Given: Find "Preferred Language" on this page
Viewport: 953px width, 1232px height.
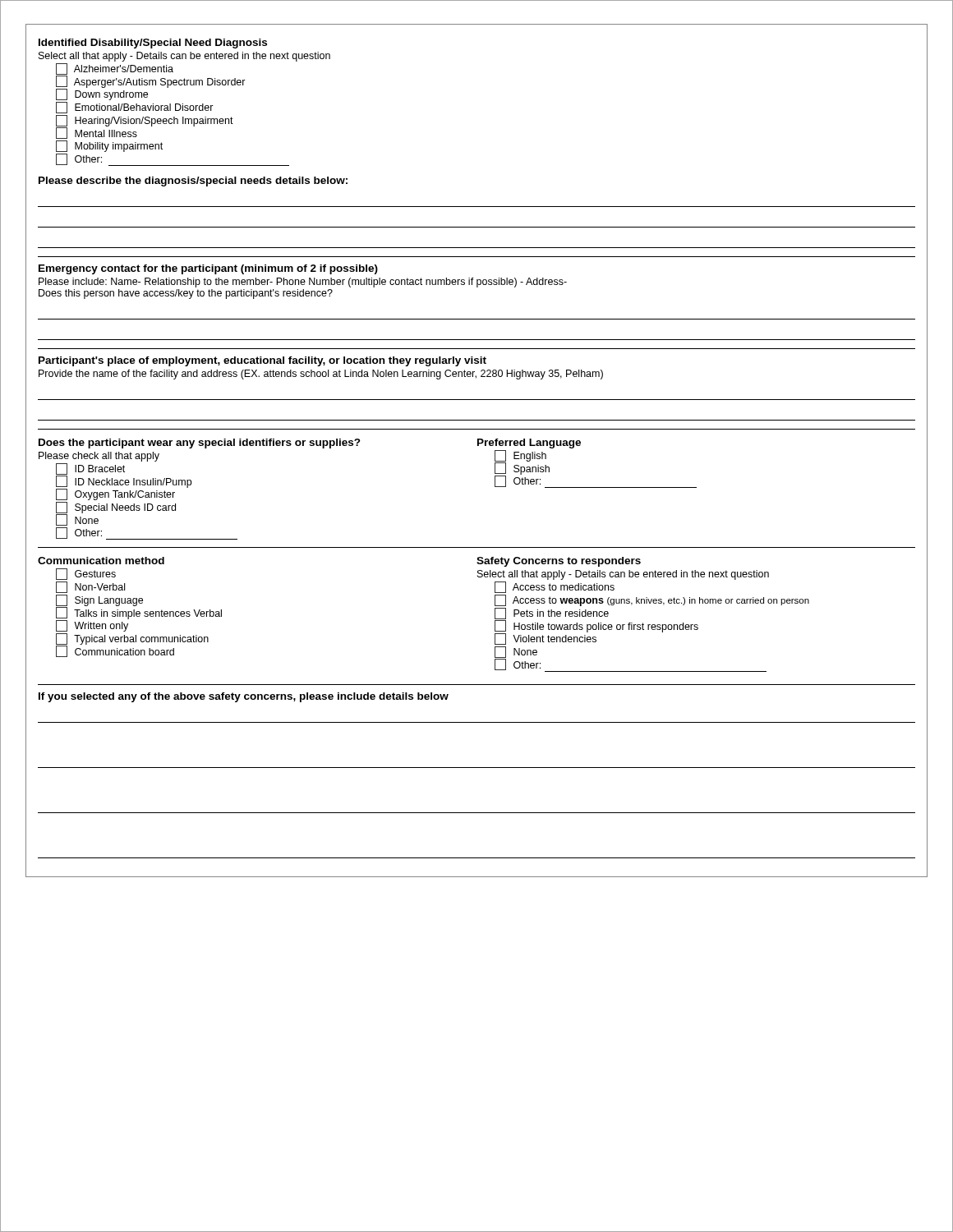Looking at the screenshot, I should [x=529, y=442].
